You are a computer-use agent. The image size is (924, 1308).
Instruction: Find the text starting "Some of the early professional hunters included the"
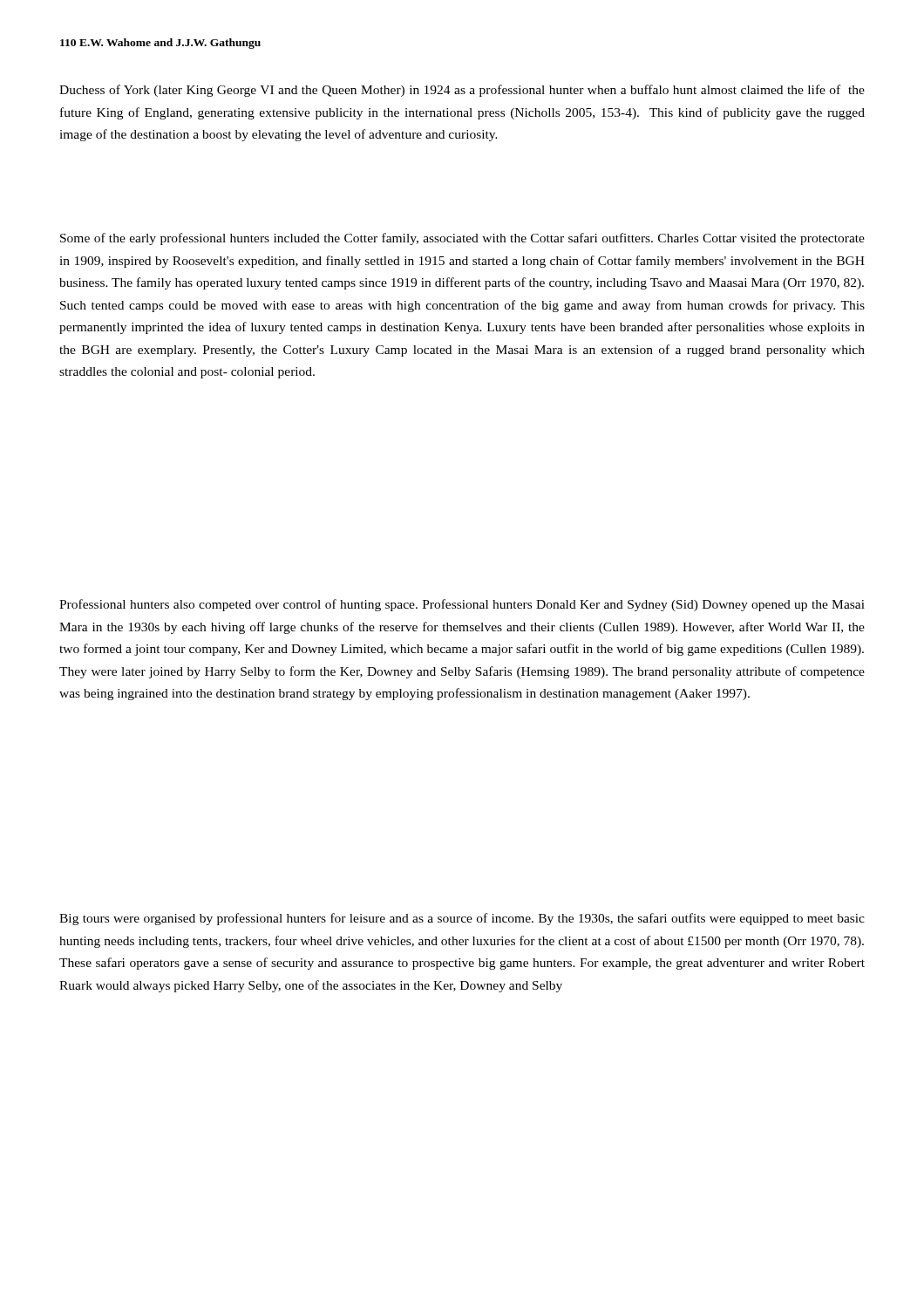462,305
